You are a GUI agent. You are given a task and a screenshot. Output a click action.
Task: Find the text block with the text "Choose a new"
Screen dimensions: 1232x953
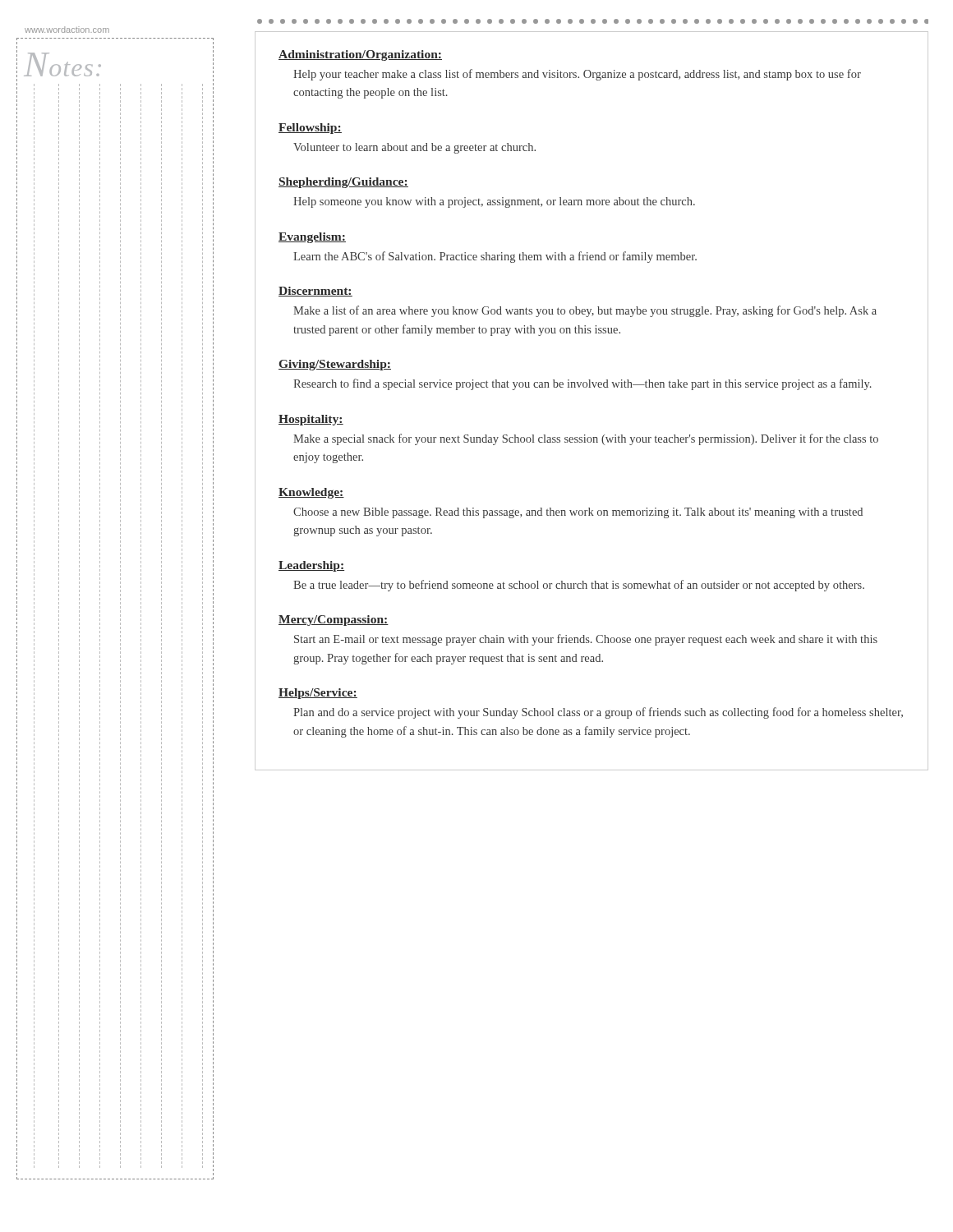578,521
